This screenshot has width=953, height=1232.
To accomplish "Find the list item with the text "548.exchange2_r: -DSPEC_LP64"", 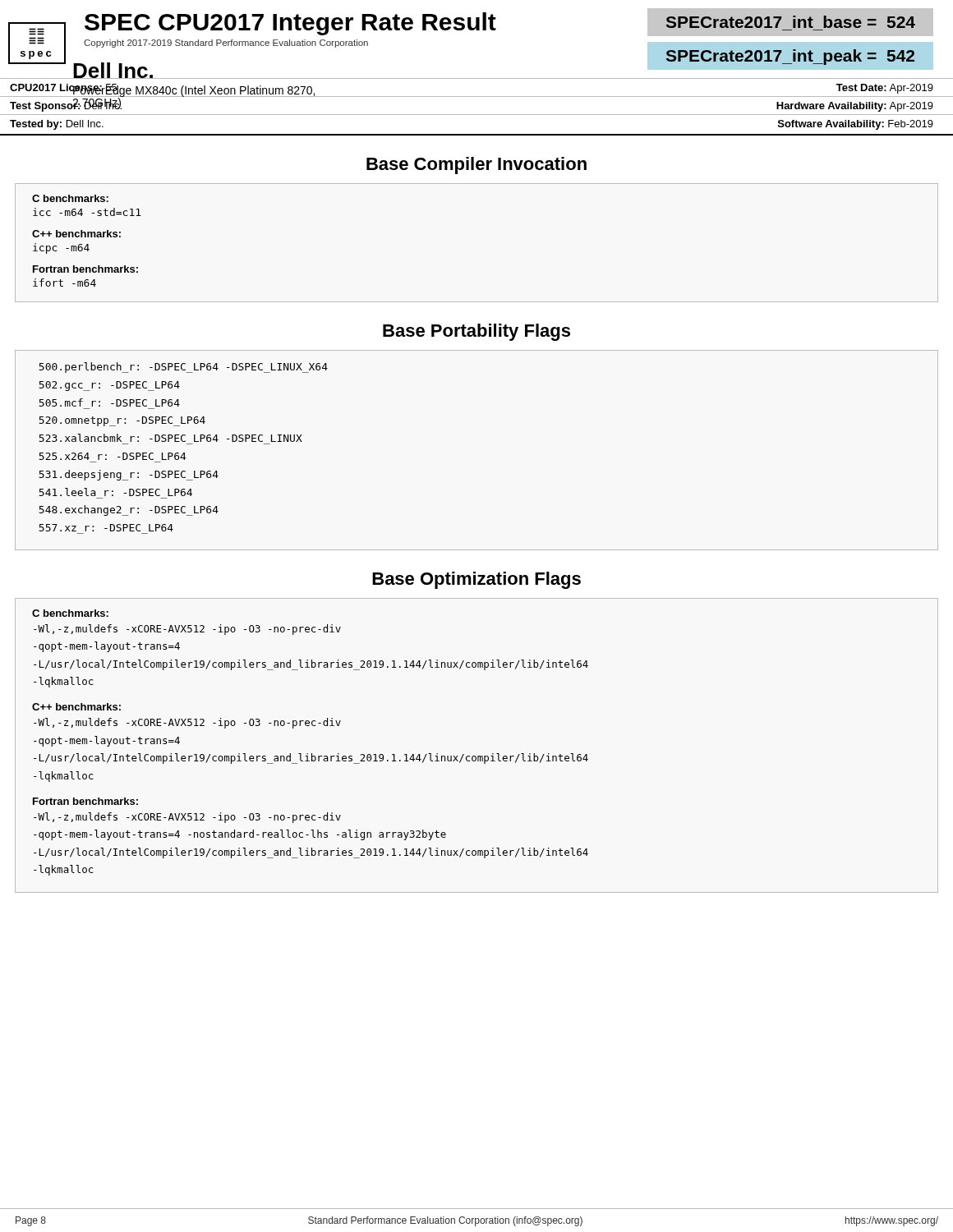I will [125, 510].
